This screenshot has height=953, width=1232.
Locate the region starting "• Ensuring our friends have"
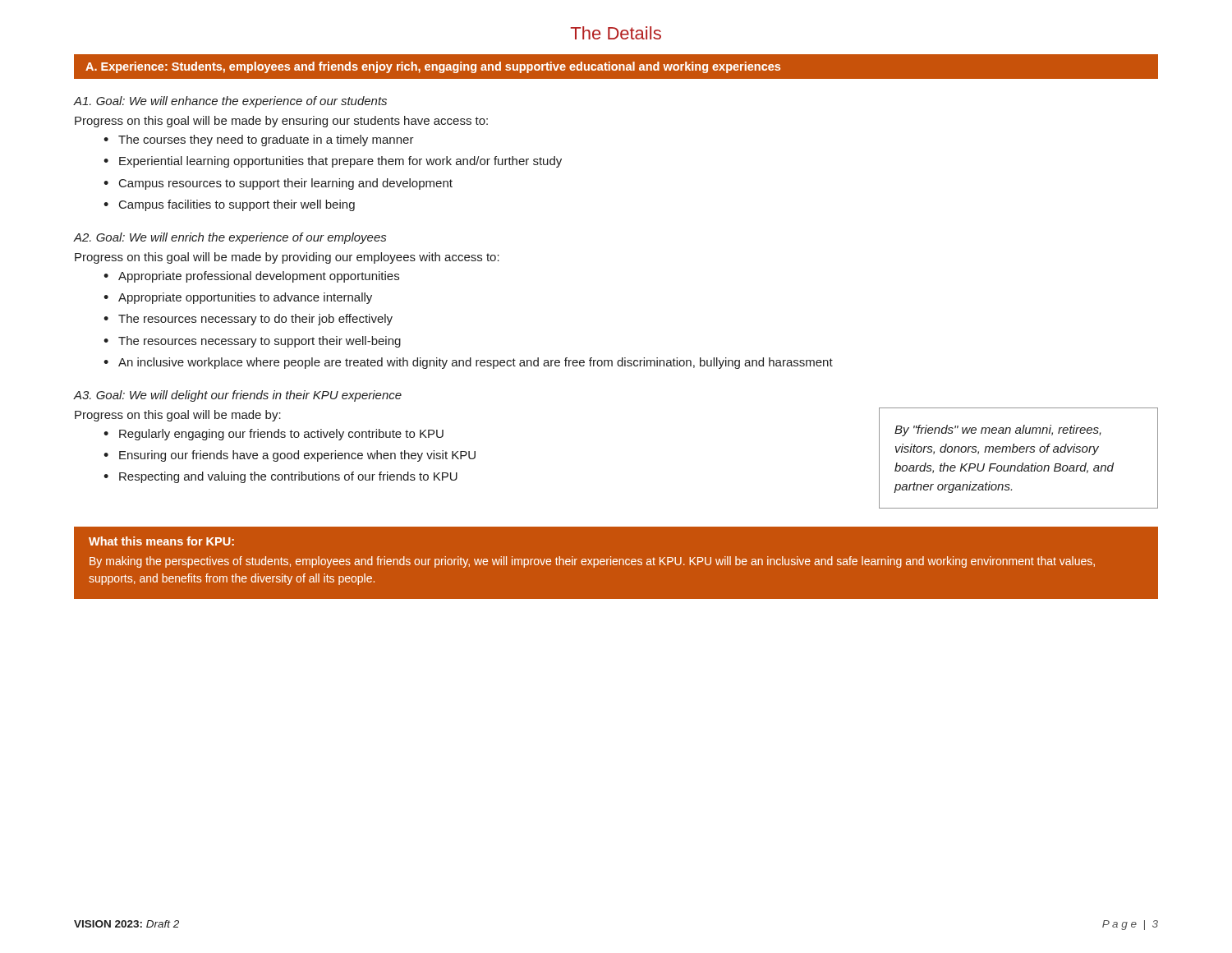click(x=290, y=456)
